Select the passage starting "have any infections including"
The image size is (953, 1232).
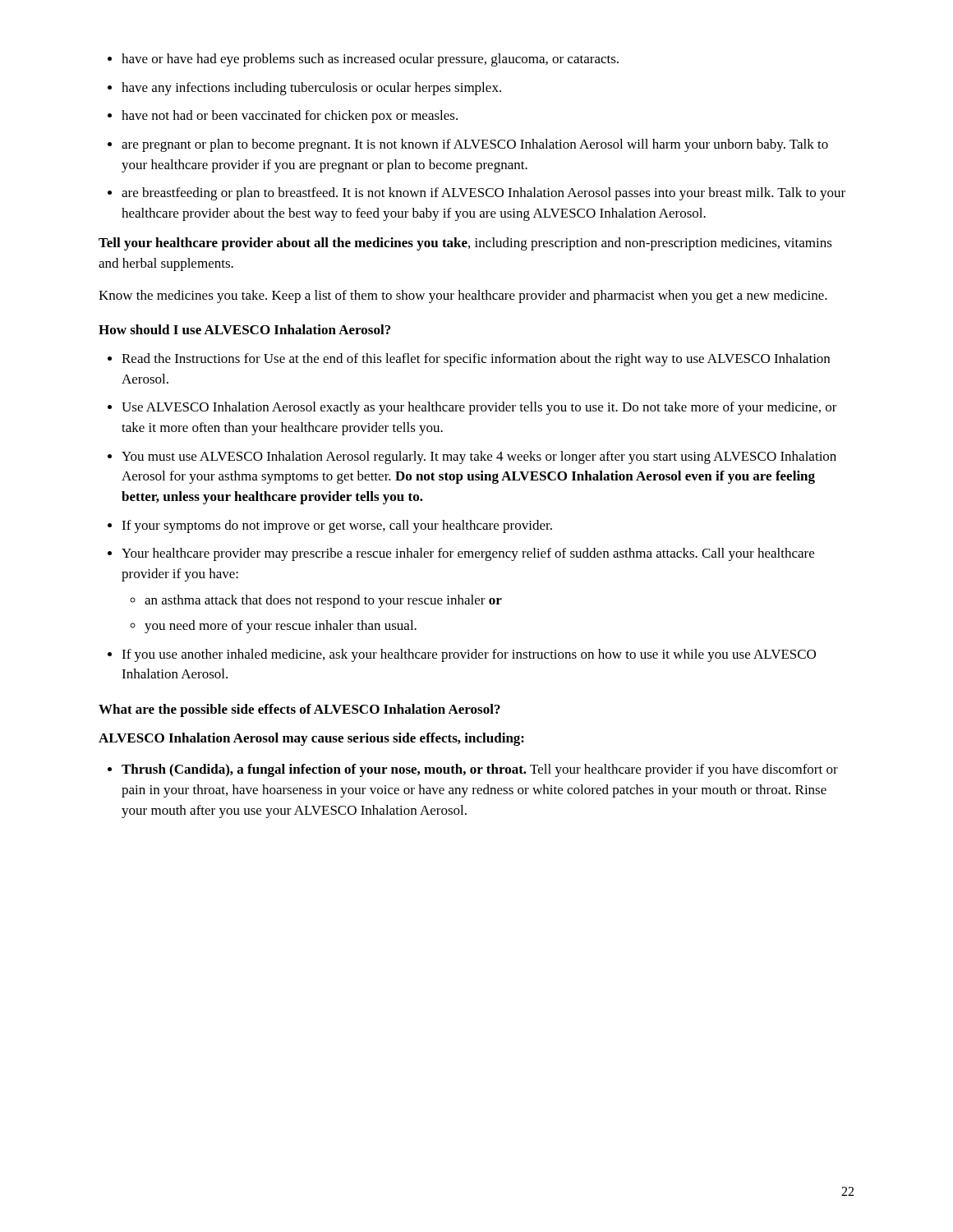coord(488,88)
